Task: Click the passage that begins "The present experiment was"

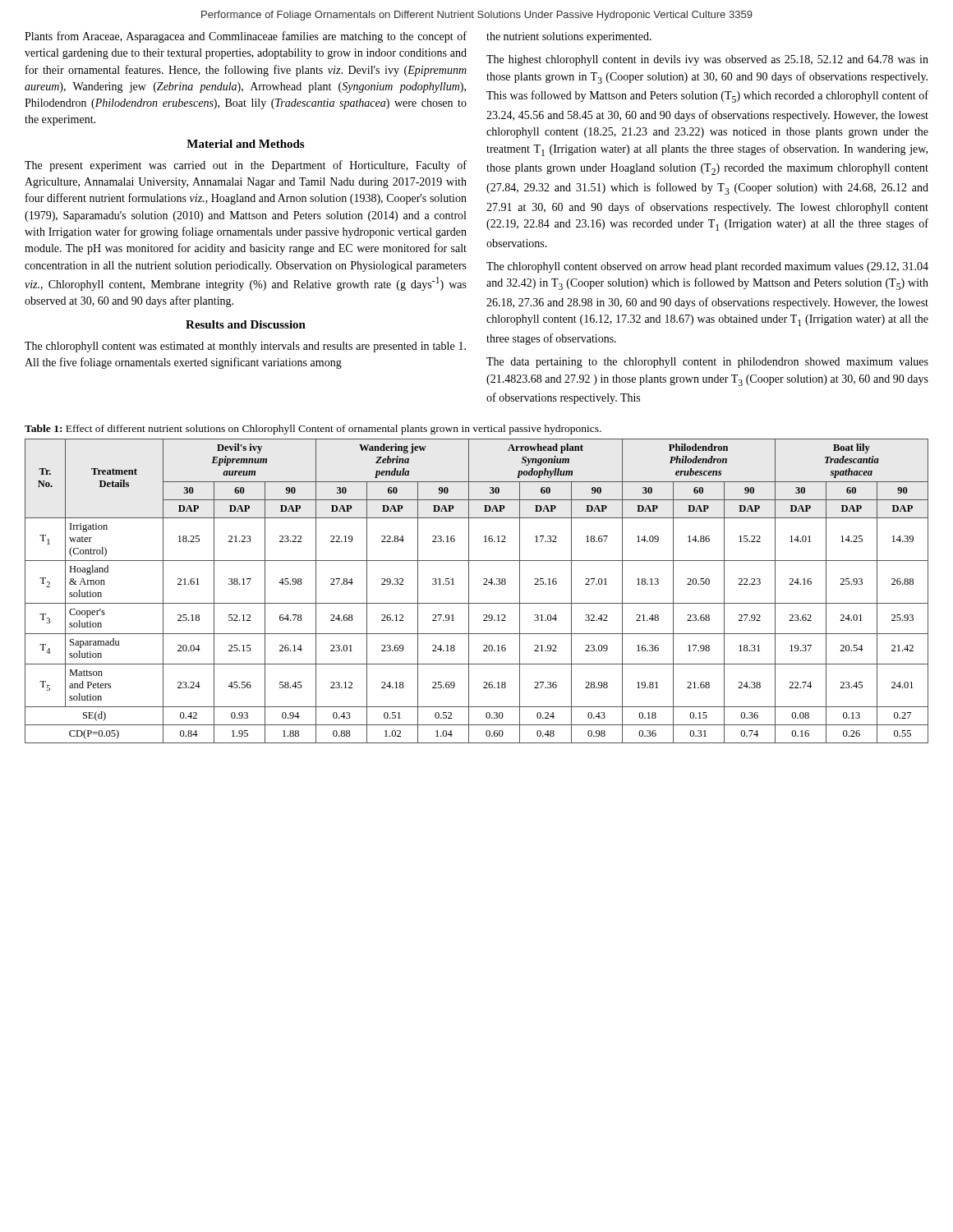Action: 246,234
